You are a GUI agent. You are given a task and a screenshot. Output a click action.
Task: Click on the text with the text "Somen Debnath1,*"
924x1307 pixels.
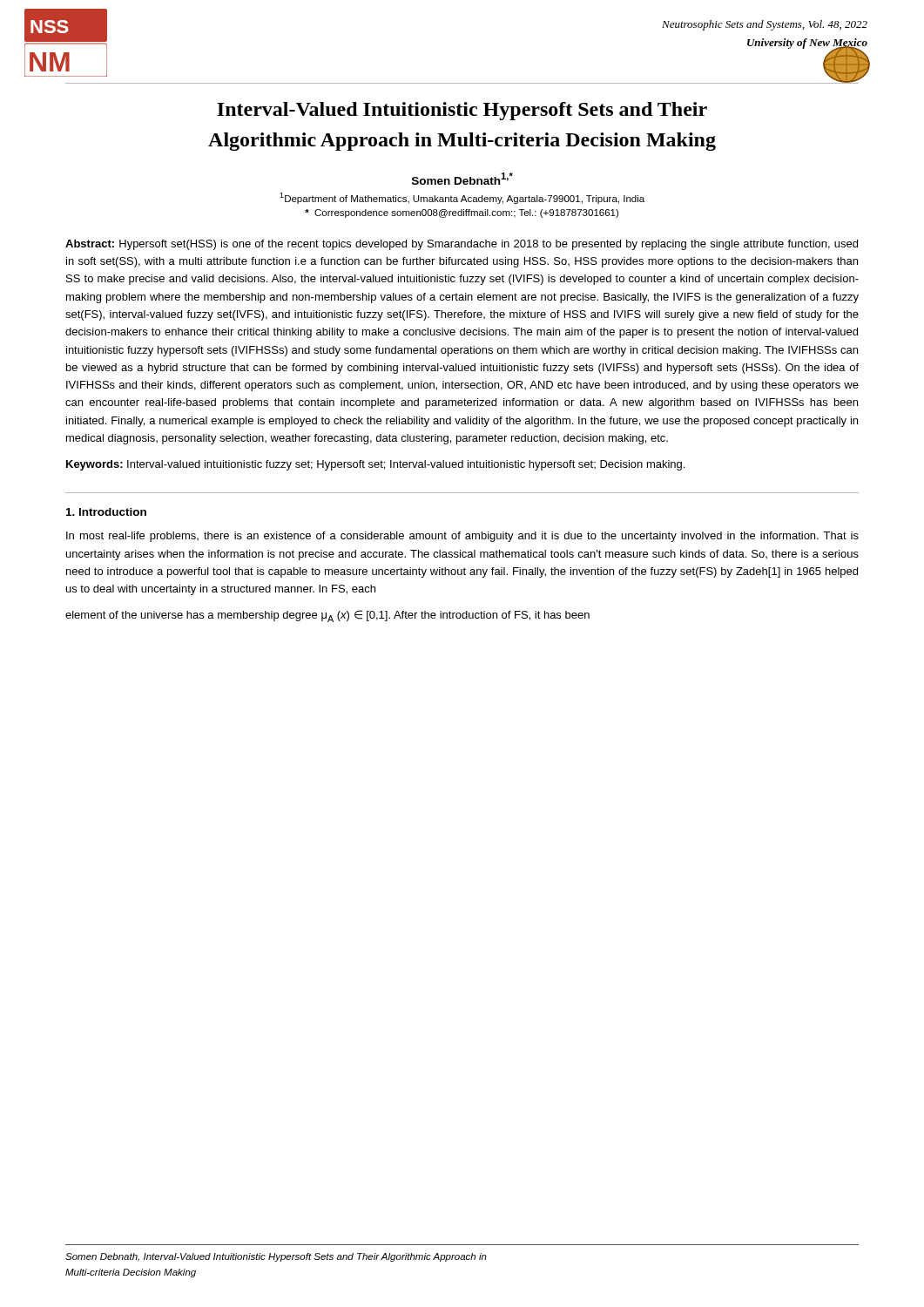[x=462, y=178]
